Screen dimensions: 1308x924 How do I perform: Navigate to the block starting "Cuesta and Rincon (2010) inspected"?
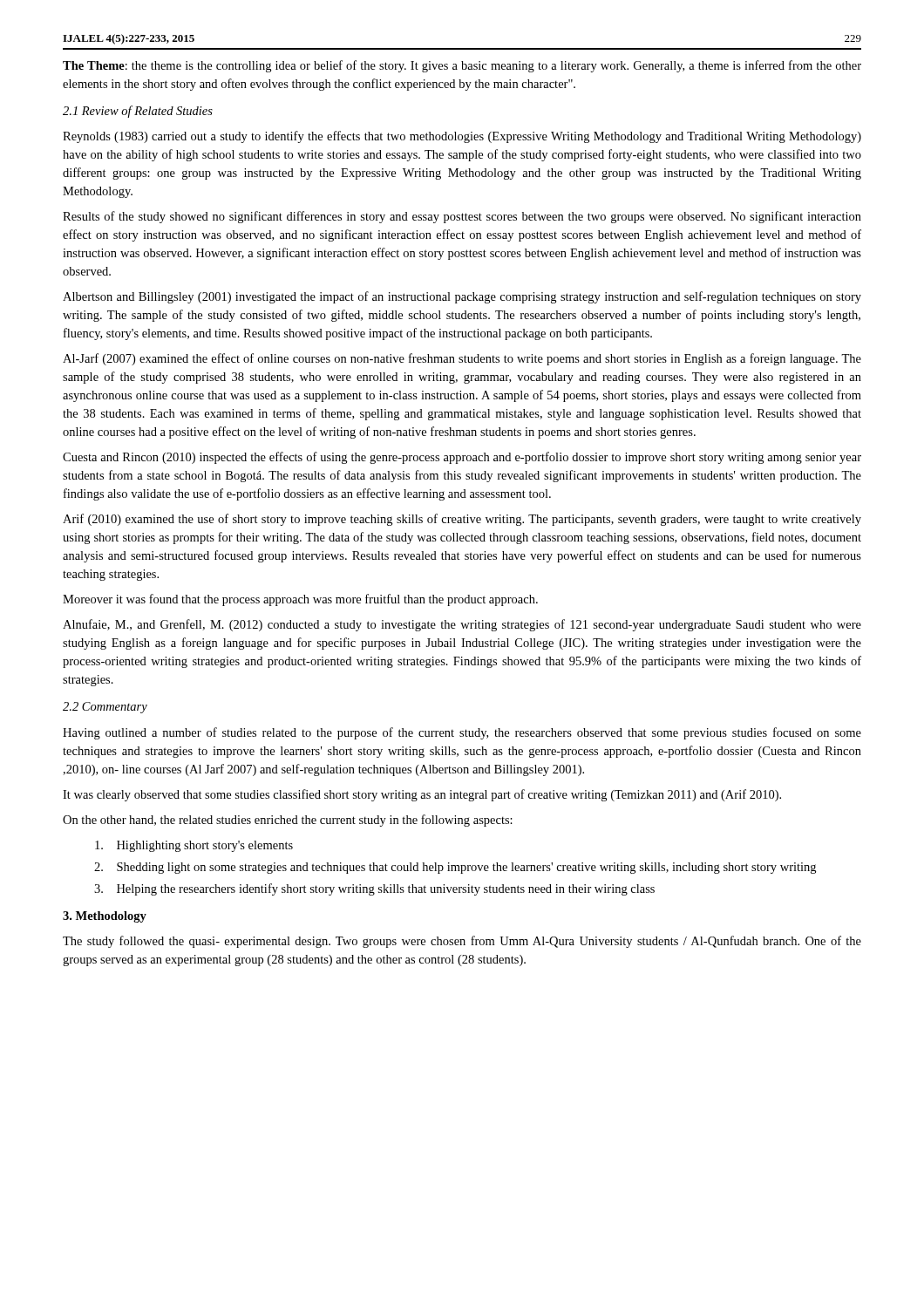point(462,476)
